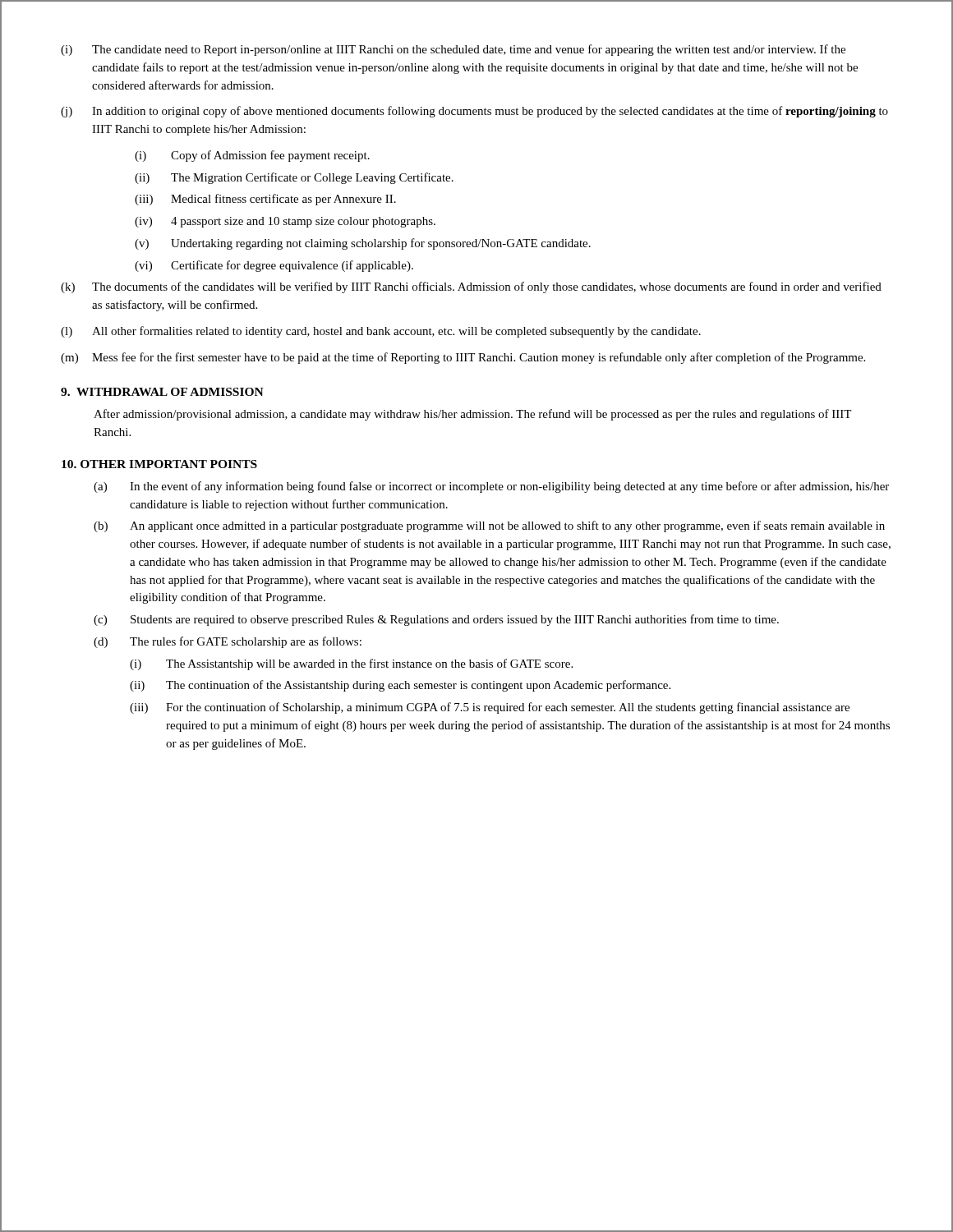The height and width of the screenshot is (1232, 953).
Task: Select the passage starting "(iii) Medical fitness certificate as"
Action: [266, 200]
